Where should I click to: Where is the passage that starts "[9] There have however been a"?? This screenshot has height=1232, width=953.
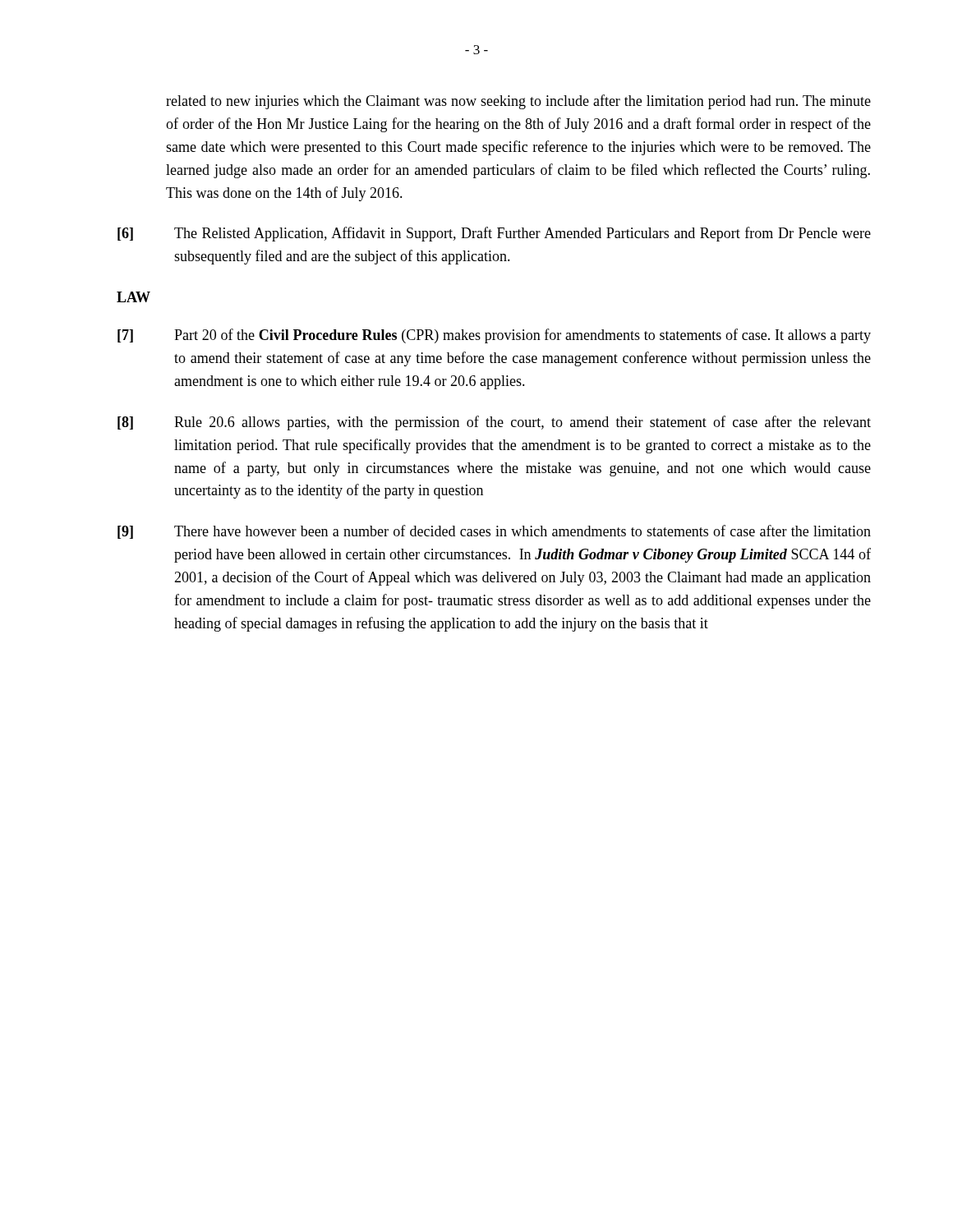point(494,578)
